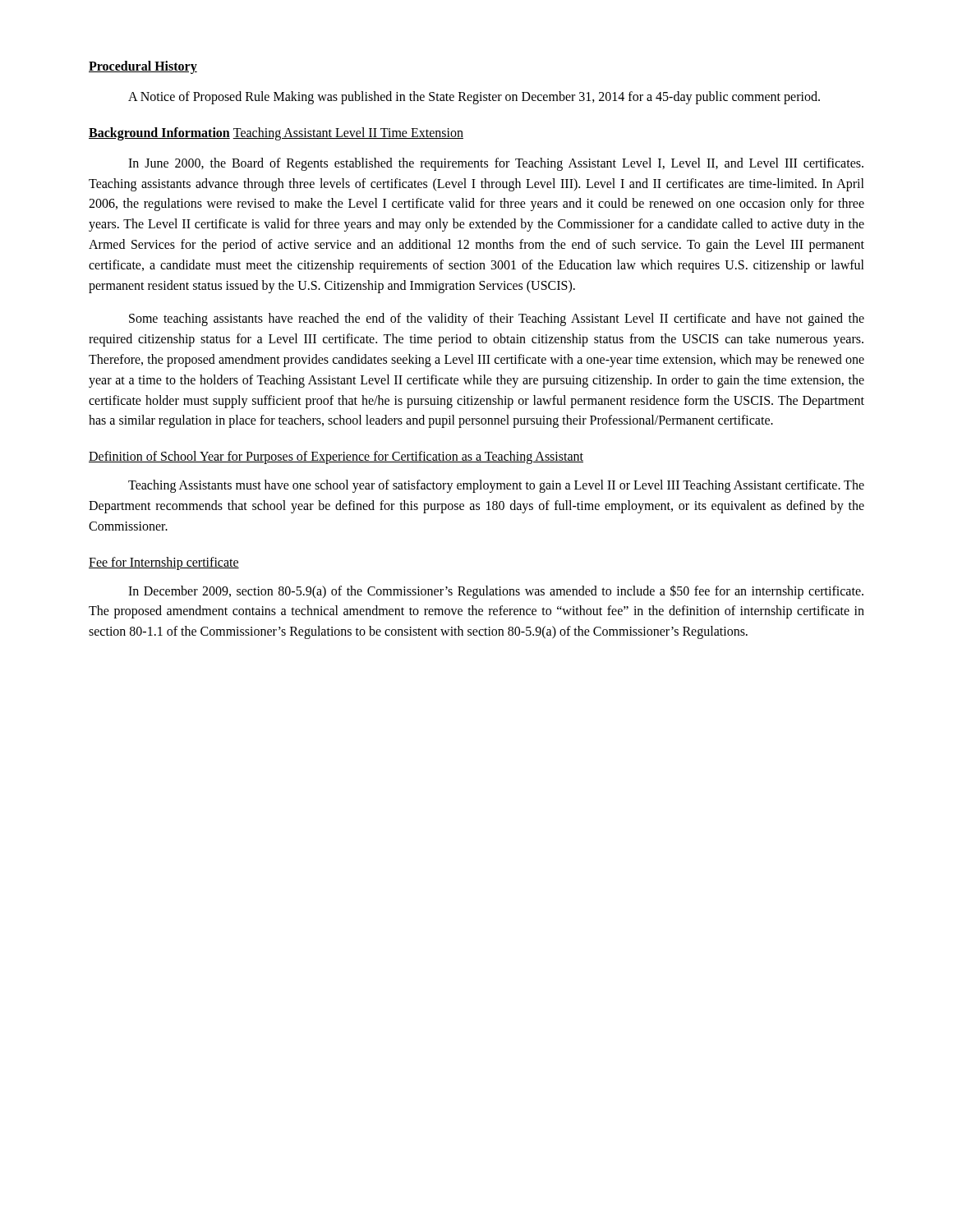Click on the text block with the text "In June 2000,"
This screenshot has height=1232, width=953.
pos(476,225)
